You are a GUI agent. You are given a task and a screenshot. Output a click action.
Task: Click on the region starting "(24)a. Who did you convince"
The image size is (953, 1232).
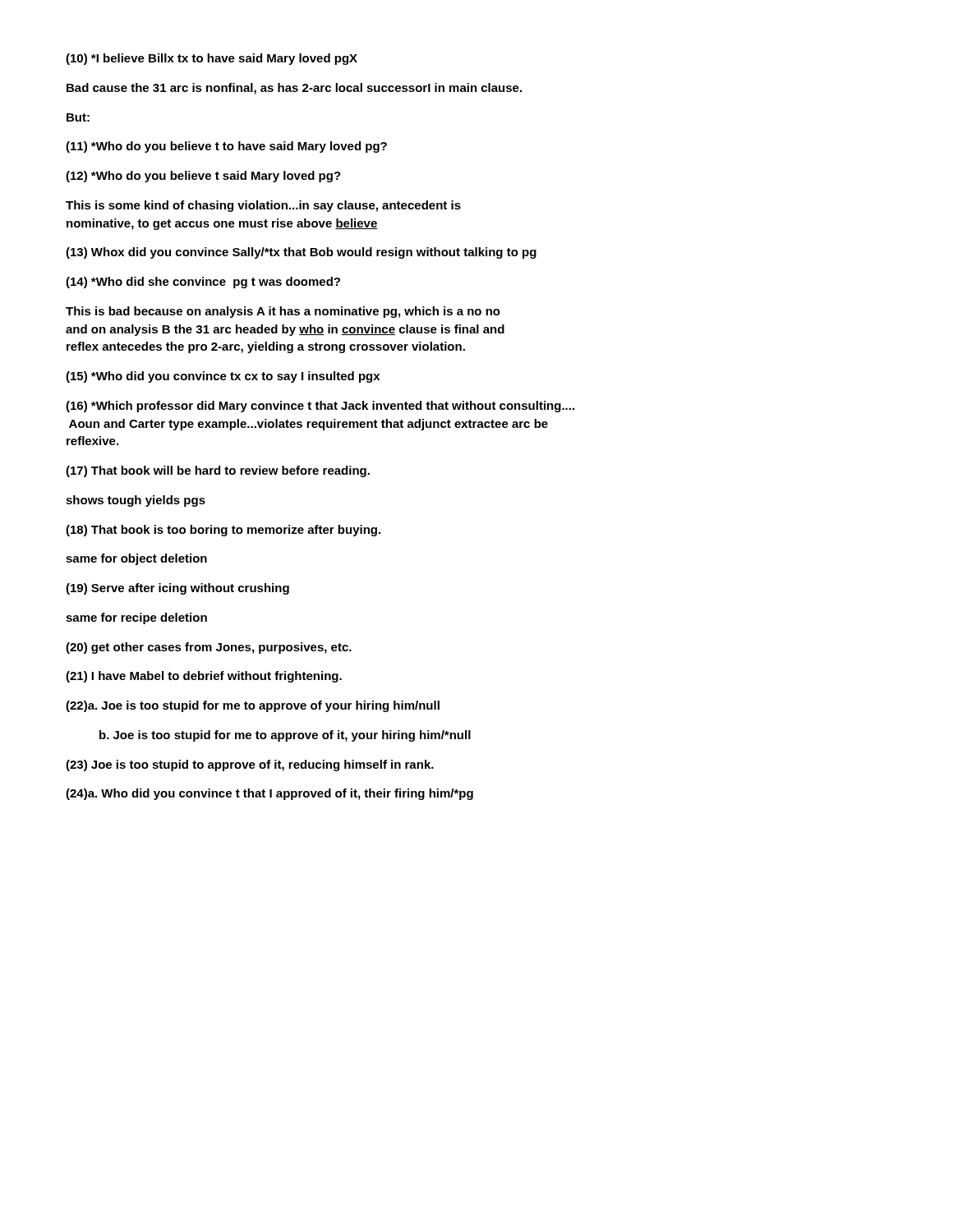[270, 793]
